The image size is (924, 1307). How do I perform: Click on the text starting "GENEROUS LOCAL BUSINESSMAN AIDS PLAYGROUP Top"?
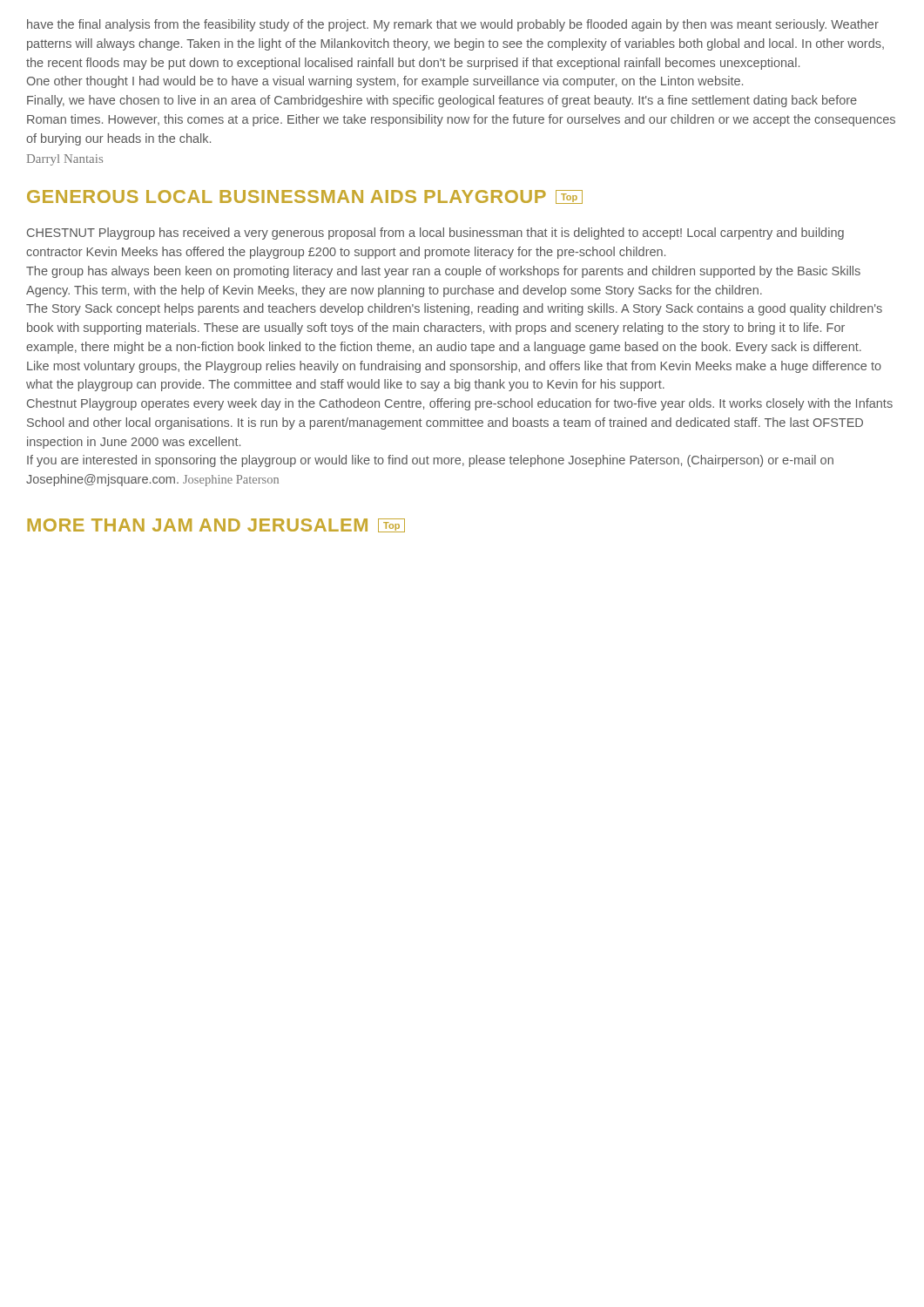(304, 197)
